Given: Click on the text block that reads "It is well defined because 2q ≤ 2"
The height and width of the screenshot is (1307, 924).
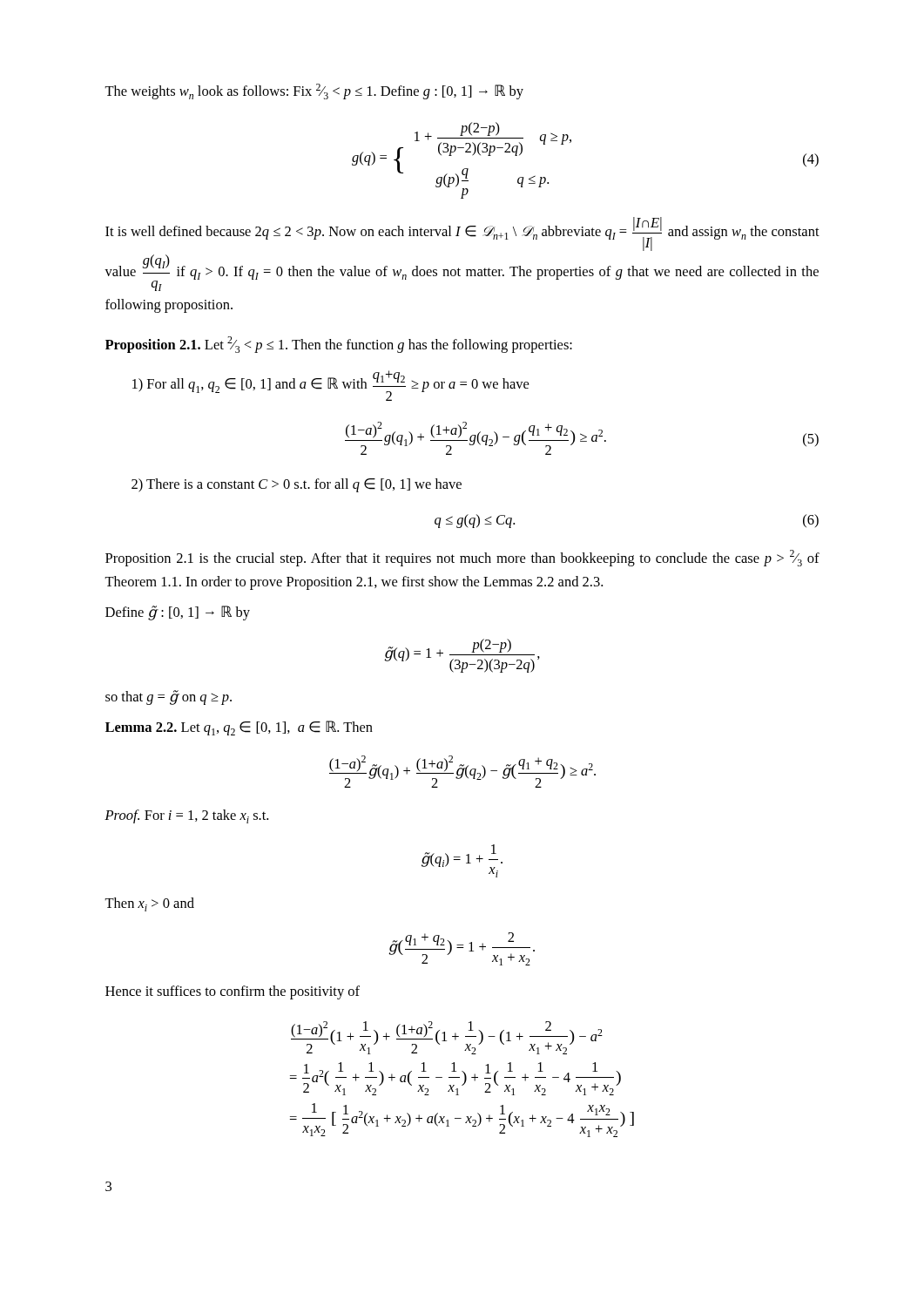Looking at the screenshot, I should 462,265.
